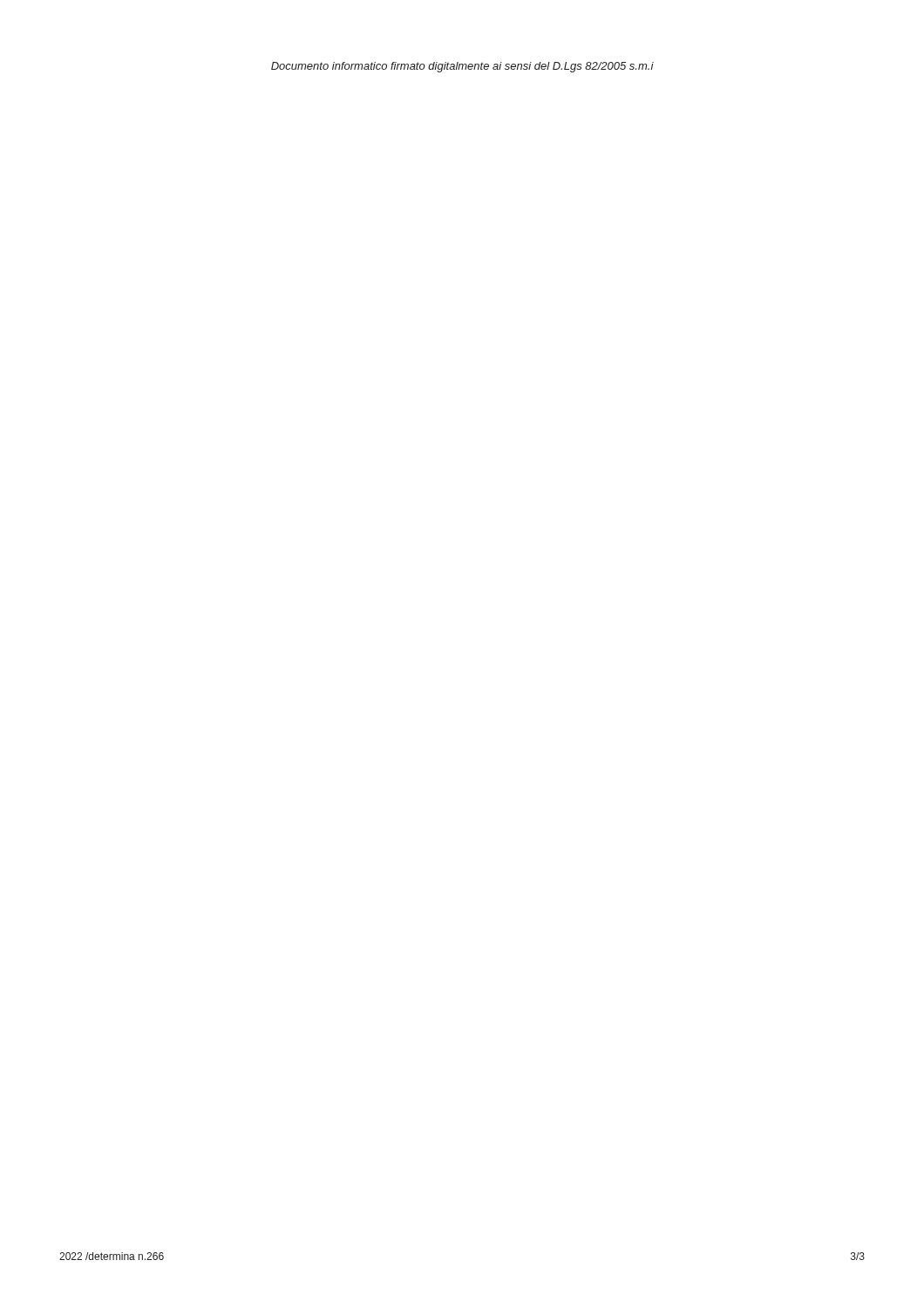Where is the passage that starts "Documento informatico firmato digitalmente ai sensi del"?
The width and height of the screenshot is (924, 1308).
coord(462,66)
